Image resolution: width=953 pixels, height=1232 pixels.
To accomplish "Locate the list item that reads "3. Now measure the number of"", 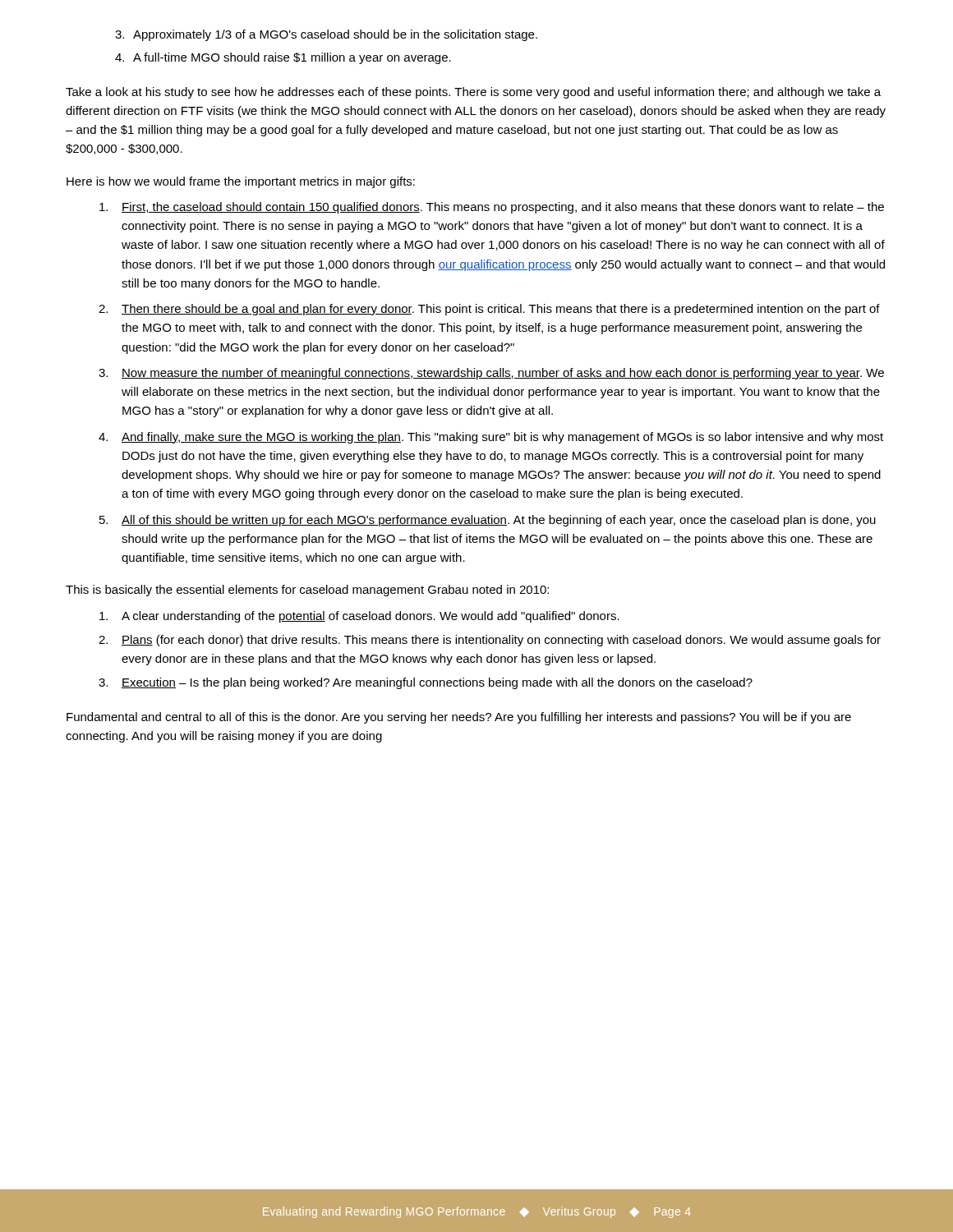I will 493,391.
